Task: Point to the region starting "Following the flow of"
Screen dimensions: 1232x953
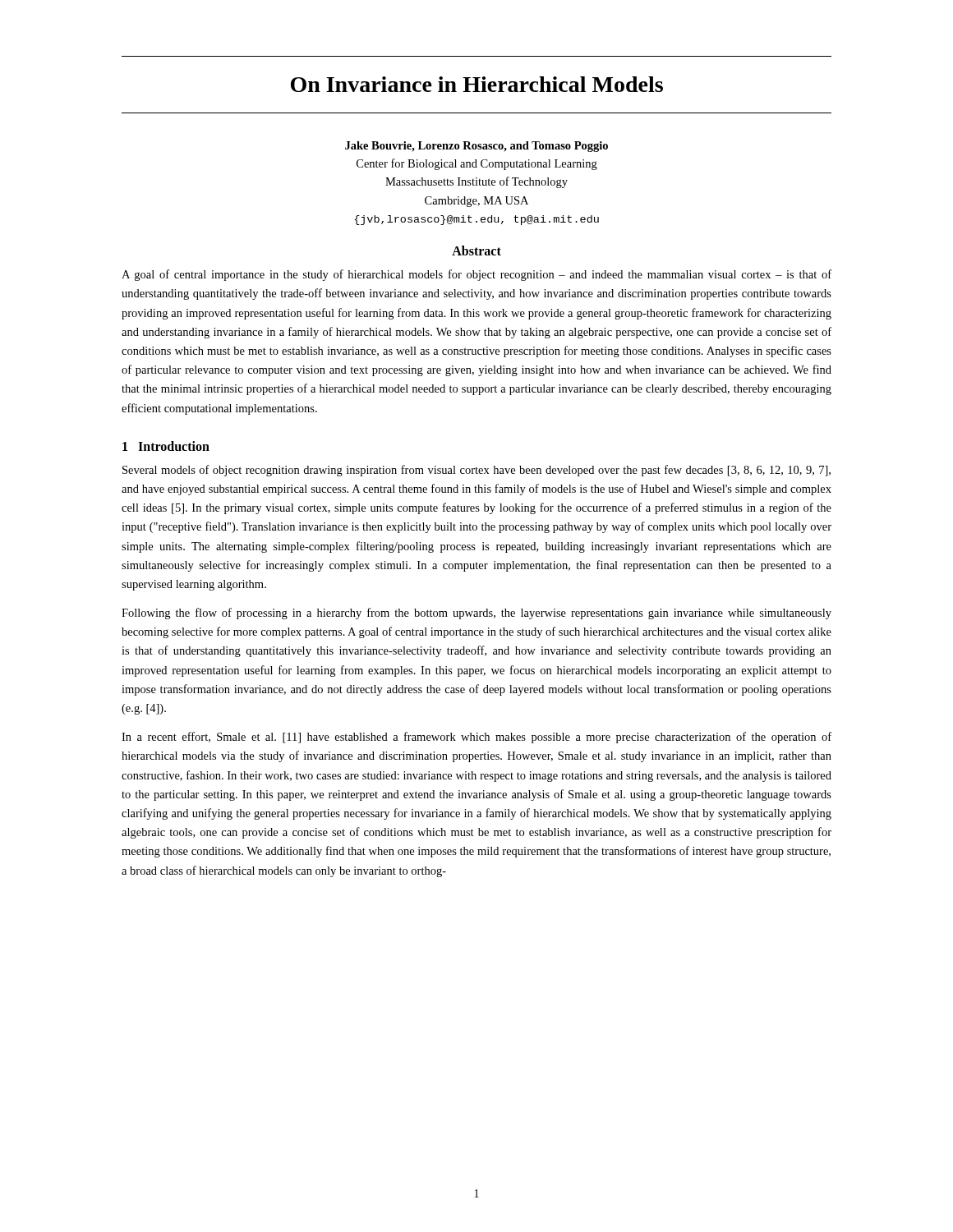Action: tap(476, 660)
